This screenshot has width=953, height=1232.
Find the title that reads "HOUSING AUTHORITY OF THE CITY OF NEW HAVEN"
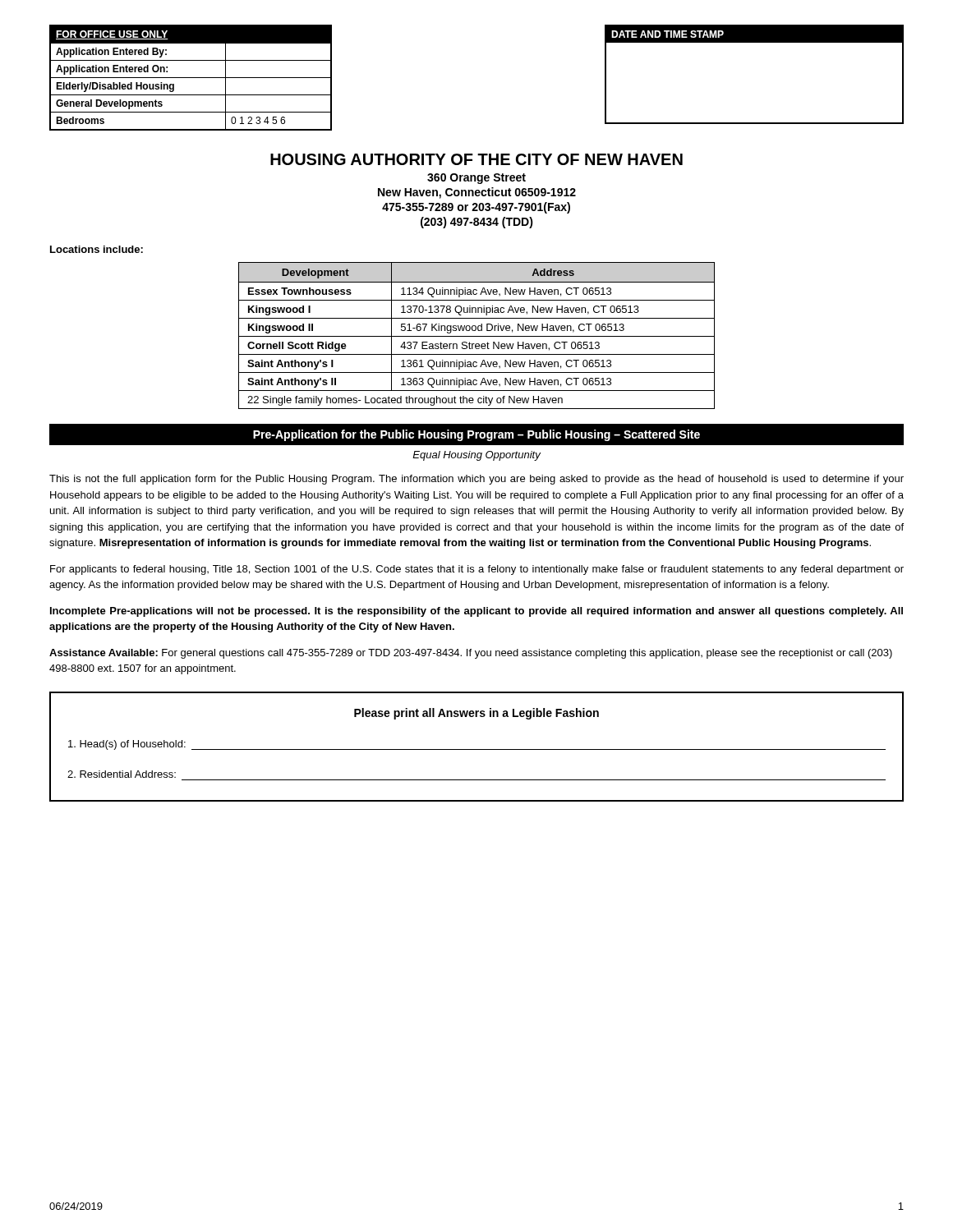point(476,159)
